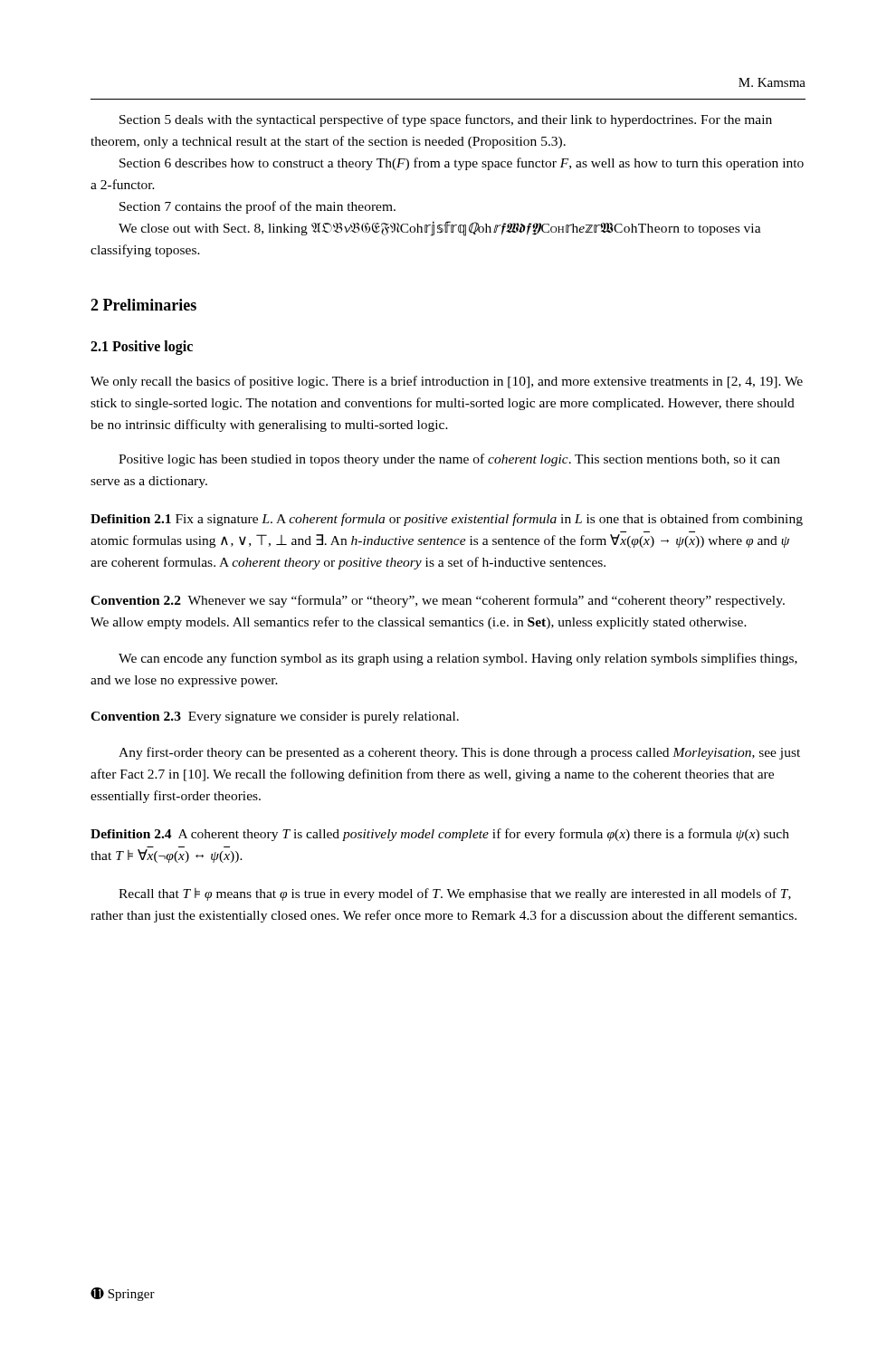Select the text block that says "Section 7 contains the proof of"
The height and width of the screenshot is (1358, 896).
pyautogui.click(x=257, y=206)
